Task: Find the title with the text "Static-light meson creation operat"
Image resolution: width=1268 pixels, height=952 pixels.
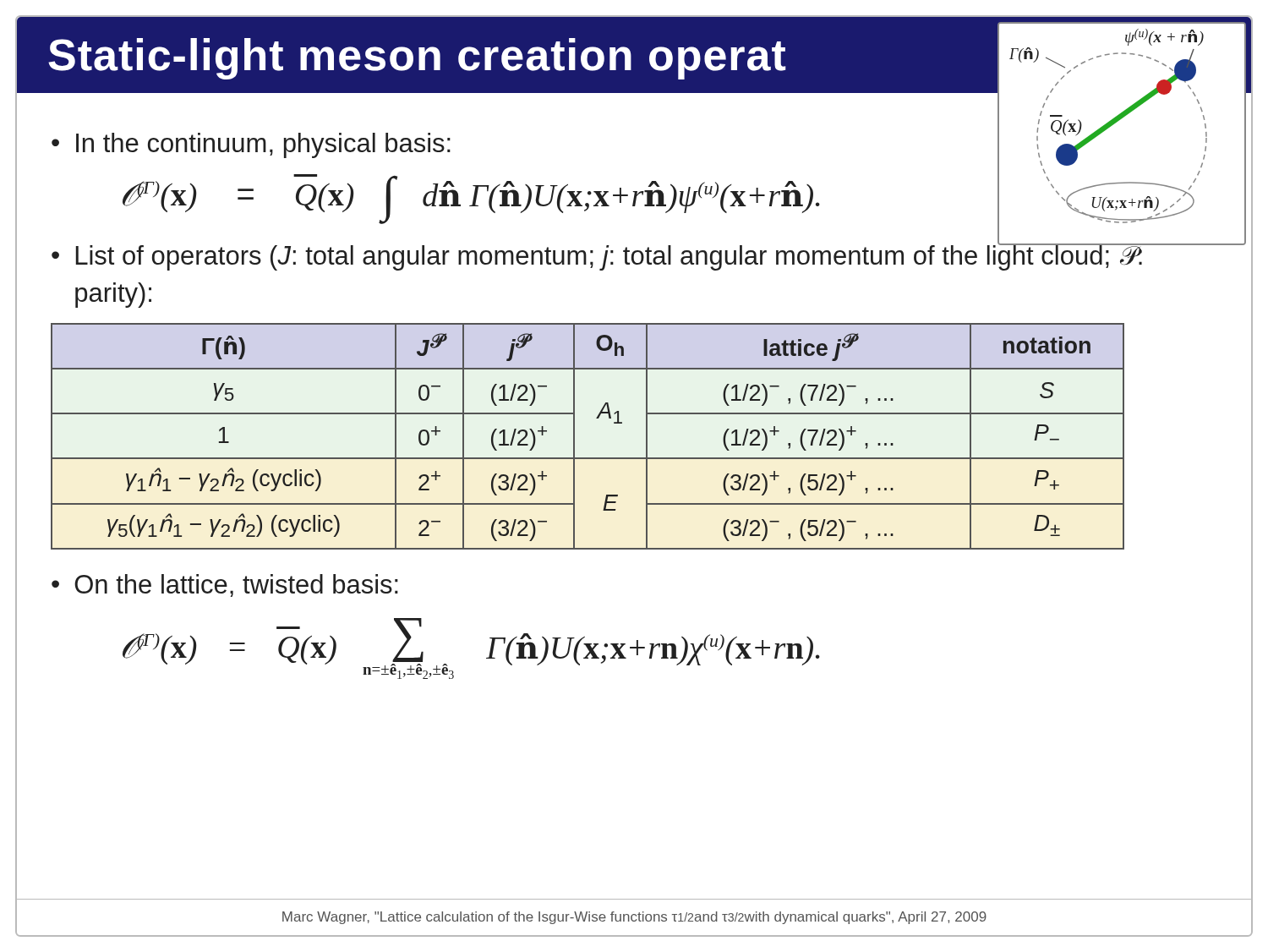Action: 417,55
